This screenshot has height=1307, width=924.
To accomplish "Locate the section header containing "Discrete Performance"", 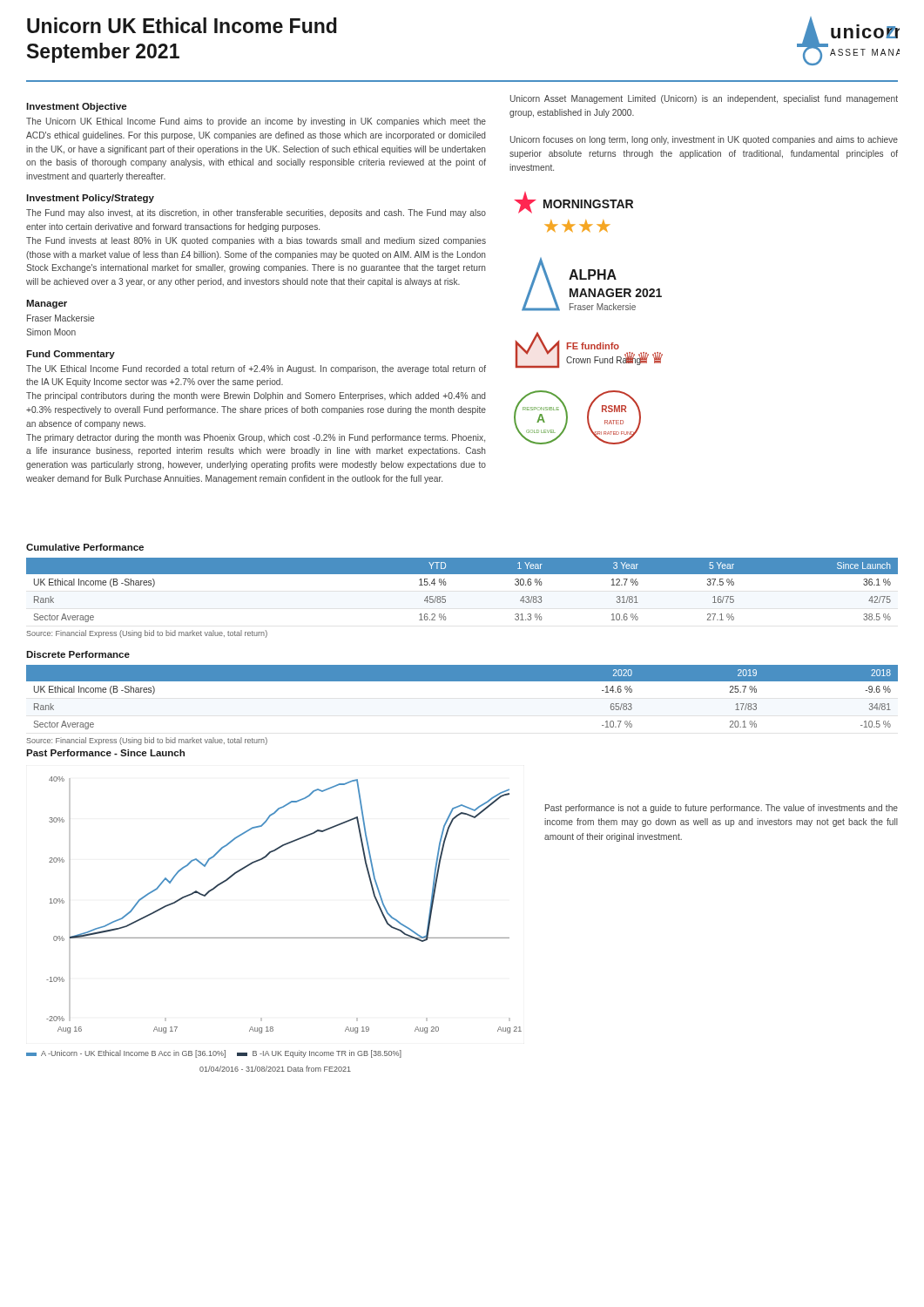I will (78, 654).
